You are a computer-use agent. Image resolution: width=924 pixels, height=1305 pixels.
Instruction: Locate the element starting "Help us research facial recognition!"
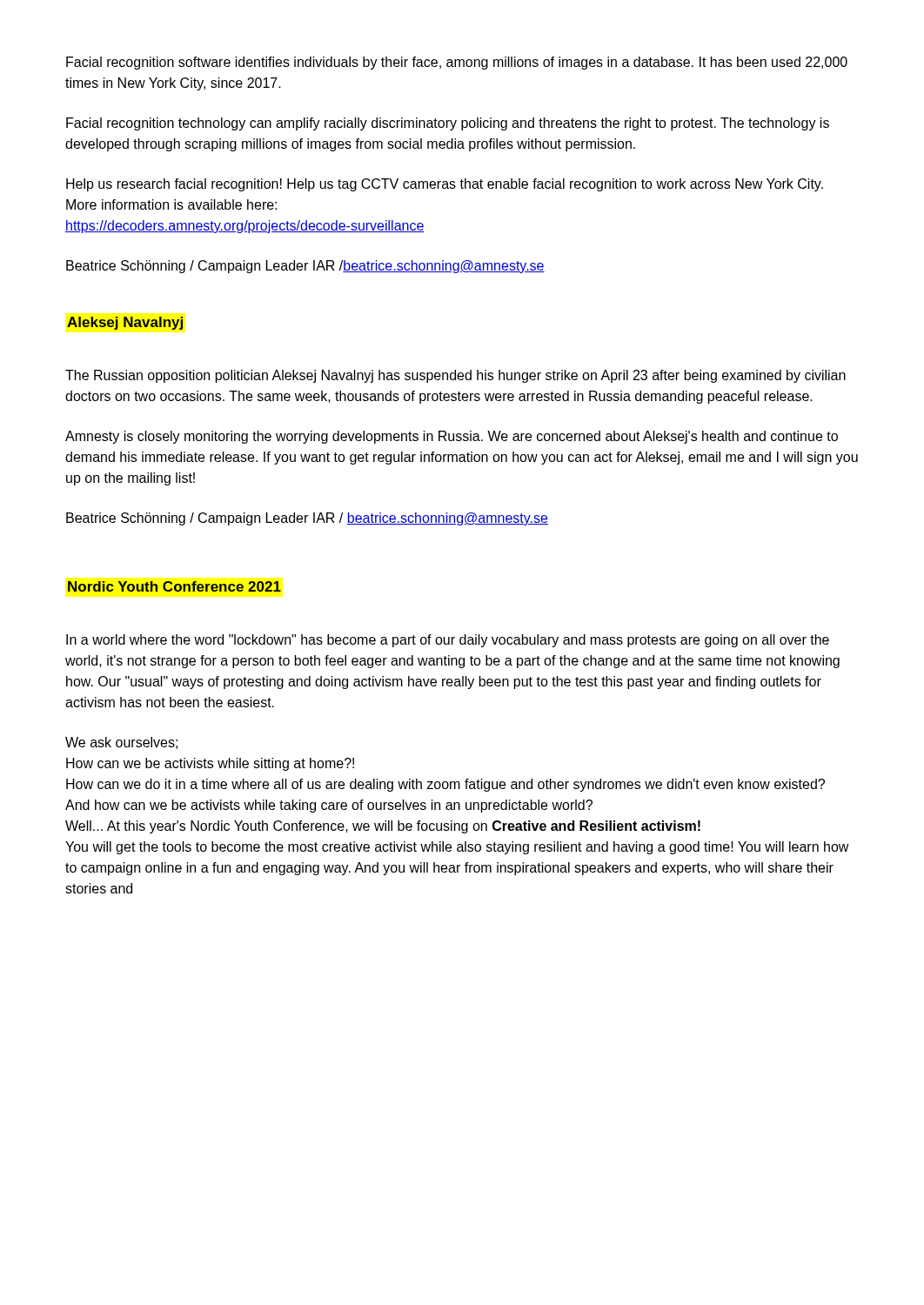tap(445, 185)
